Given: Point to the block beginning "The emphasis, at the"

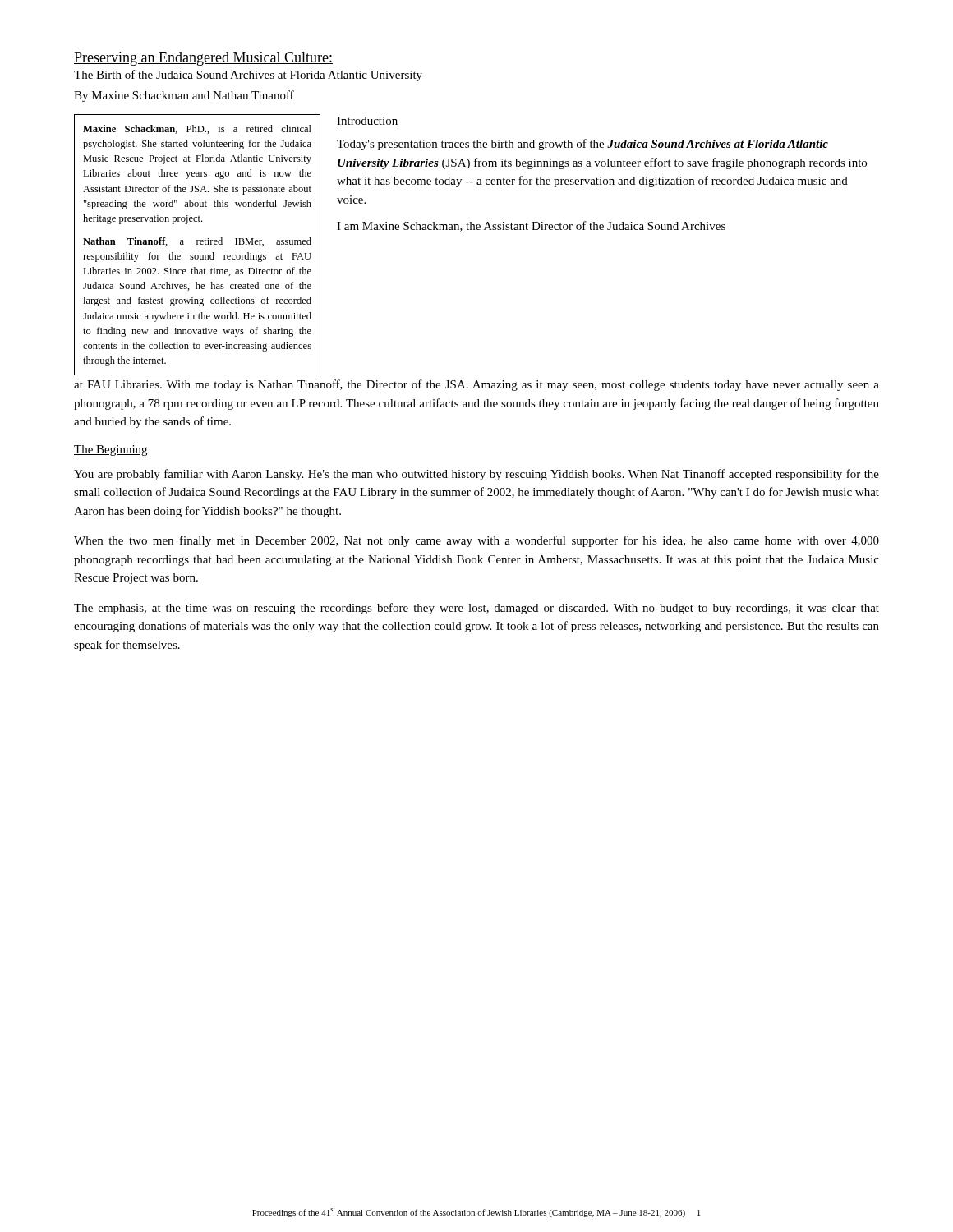Looking at the screenshot, I should 476,626.
